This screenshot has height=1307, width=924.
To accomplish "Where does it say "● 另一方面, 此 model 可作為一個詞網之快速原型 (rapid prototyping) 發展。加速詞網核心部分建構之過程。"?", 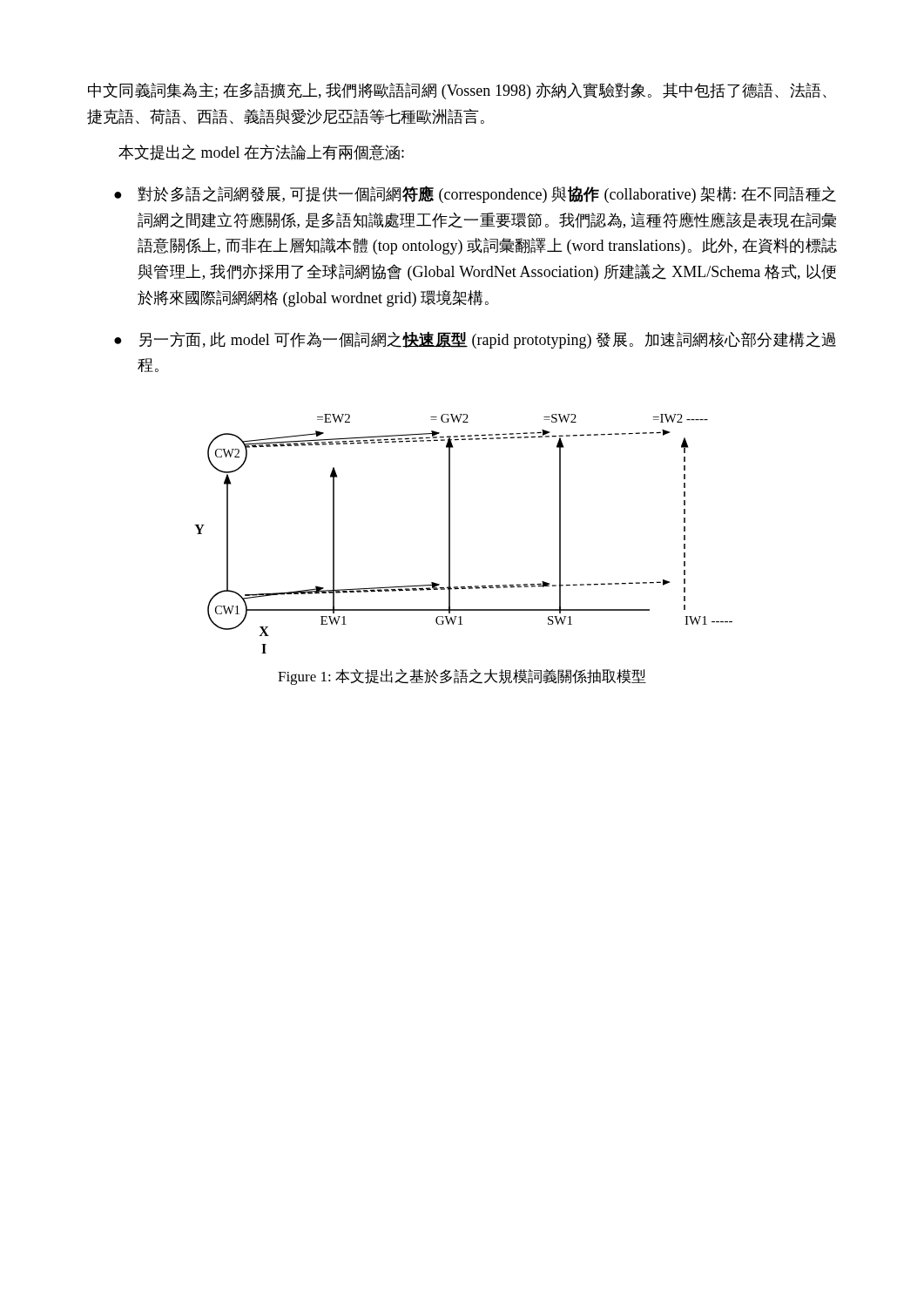I will pyautogui.click(x=475, y=353).
